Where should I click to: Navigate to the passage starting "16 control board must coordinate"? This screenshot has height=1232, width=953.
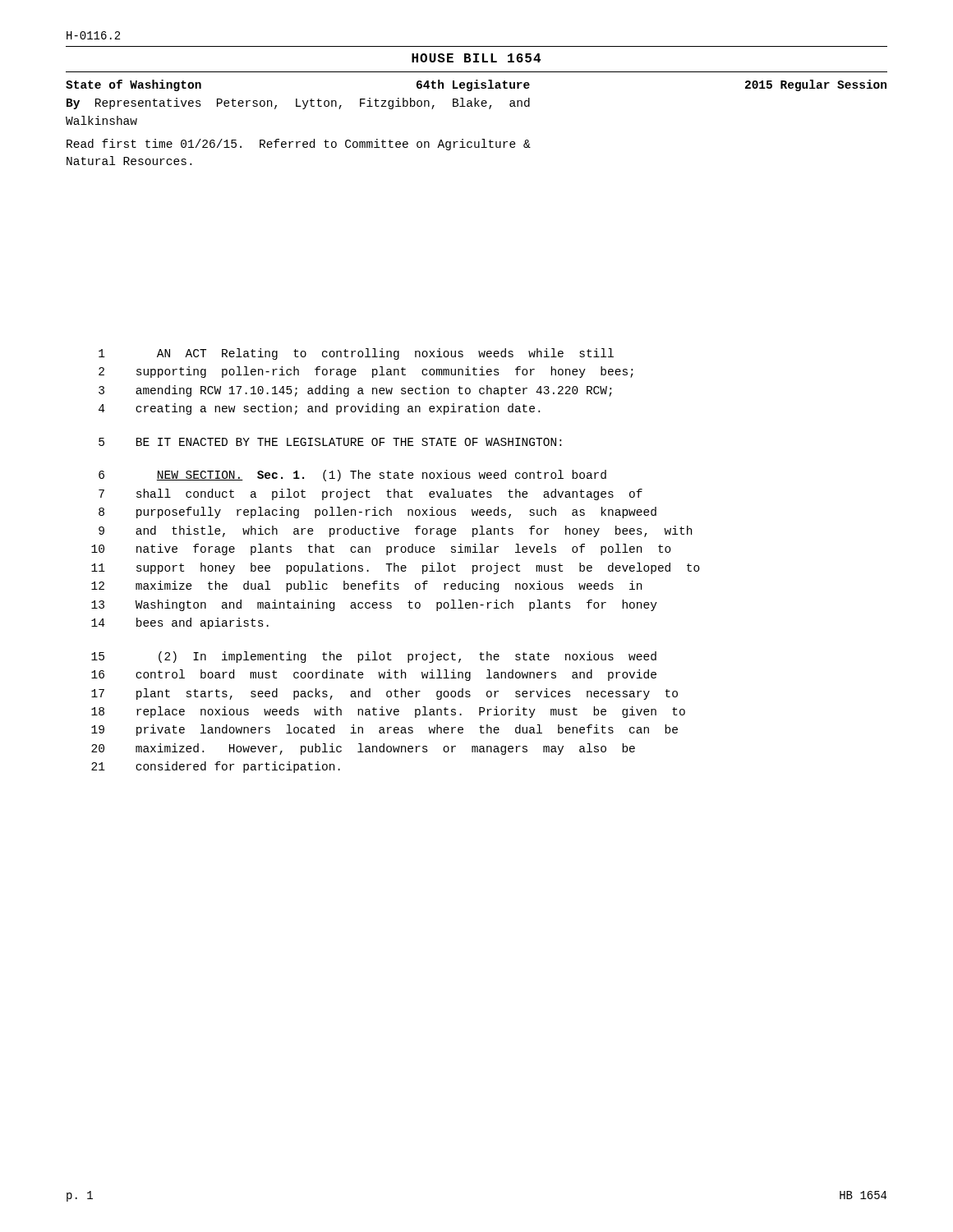(476, 675)
